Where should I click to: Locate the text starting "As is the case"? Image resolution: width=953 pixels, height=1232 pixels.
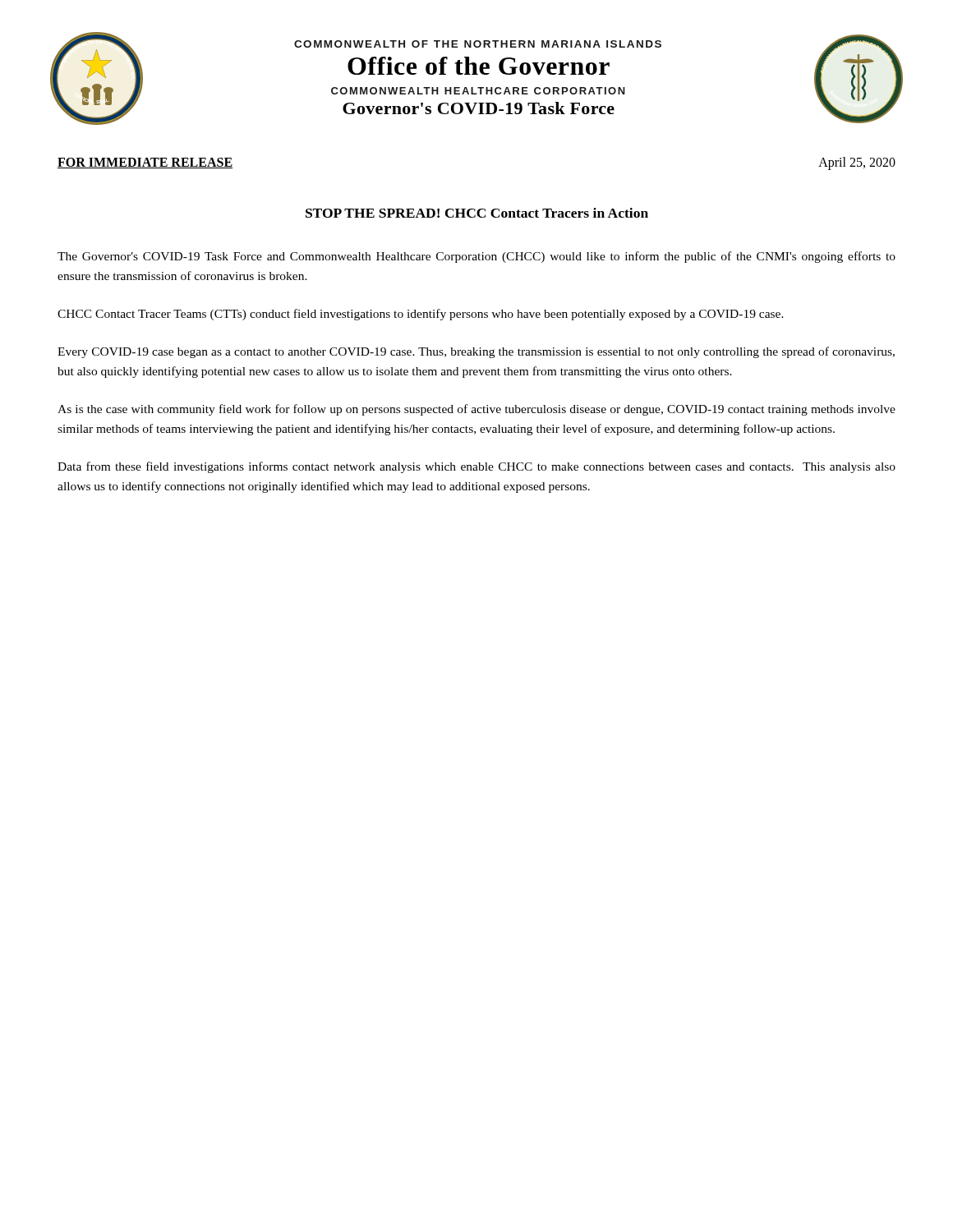[x=476, y=419]
